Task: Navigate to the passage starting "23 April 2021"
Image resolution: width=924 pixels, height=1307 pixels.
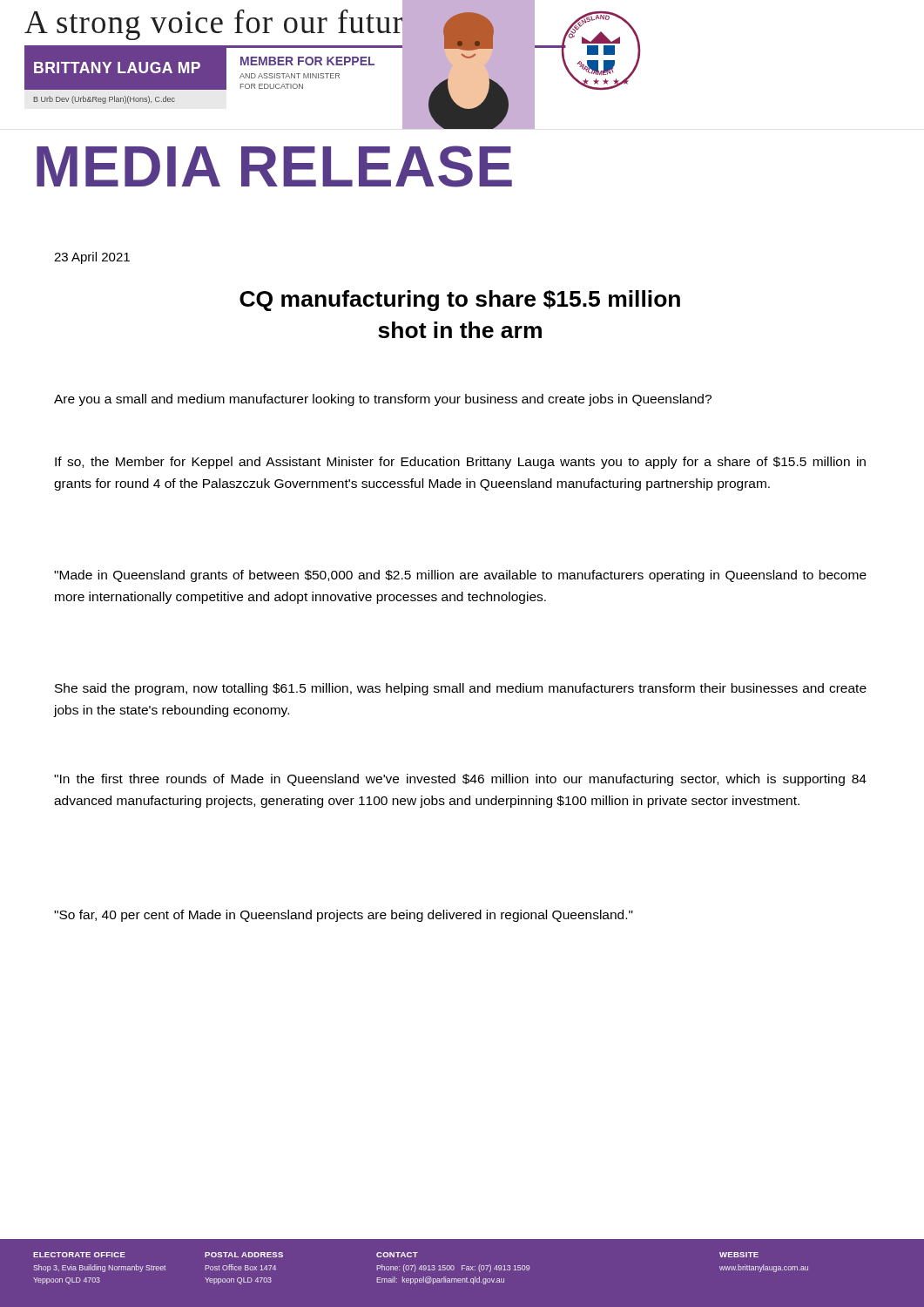Action: pyautogui.click(x=92, y=257)
